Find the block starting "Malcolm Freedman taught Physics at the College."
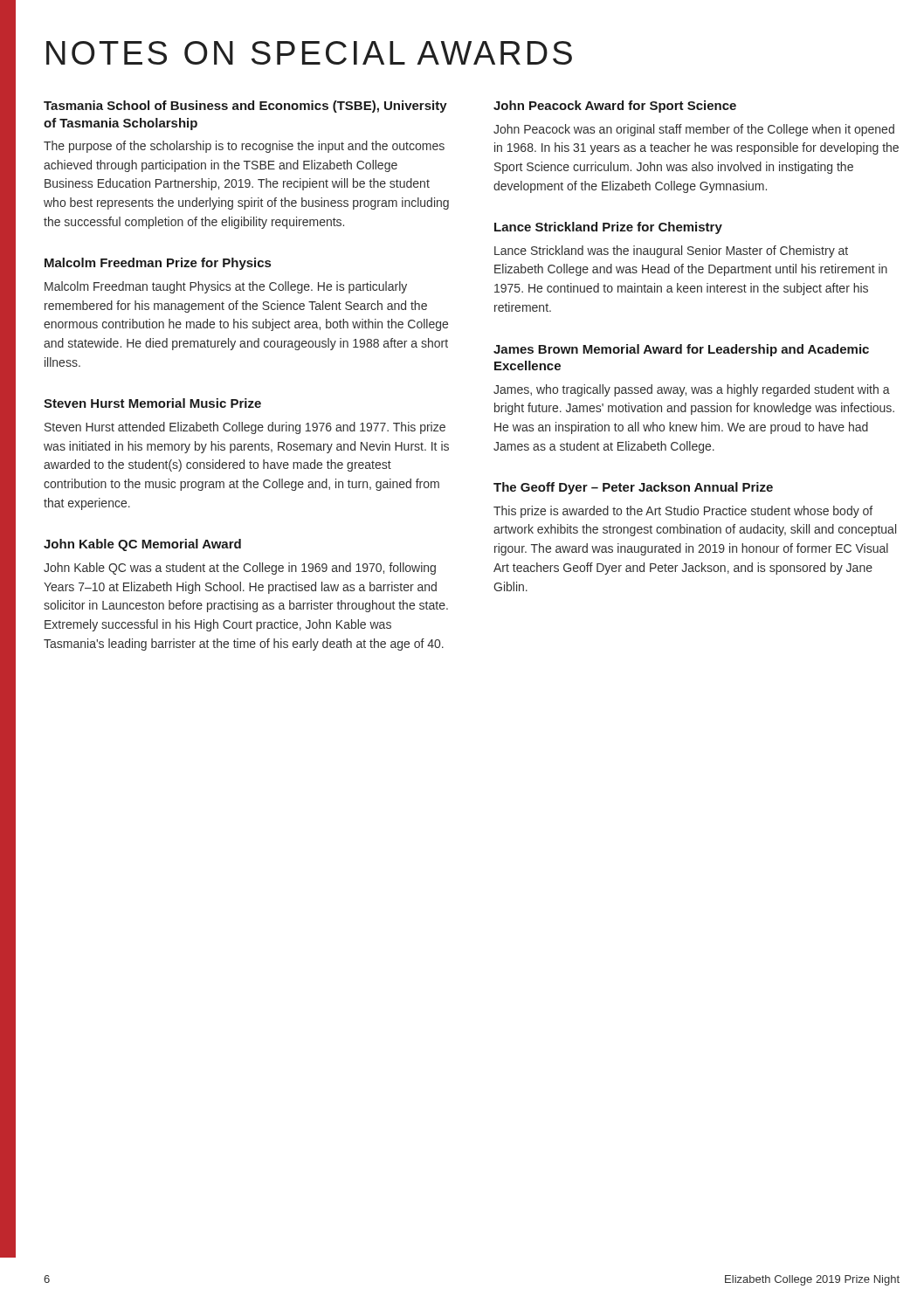 coord(247,325)
